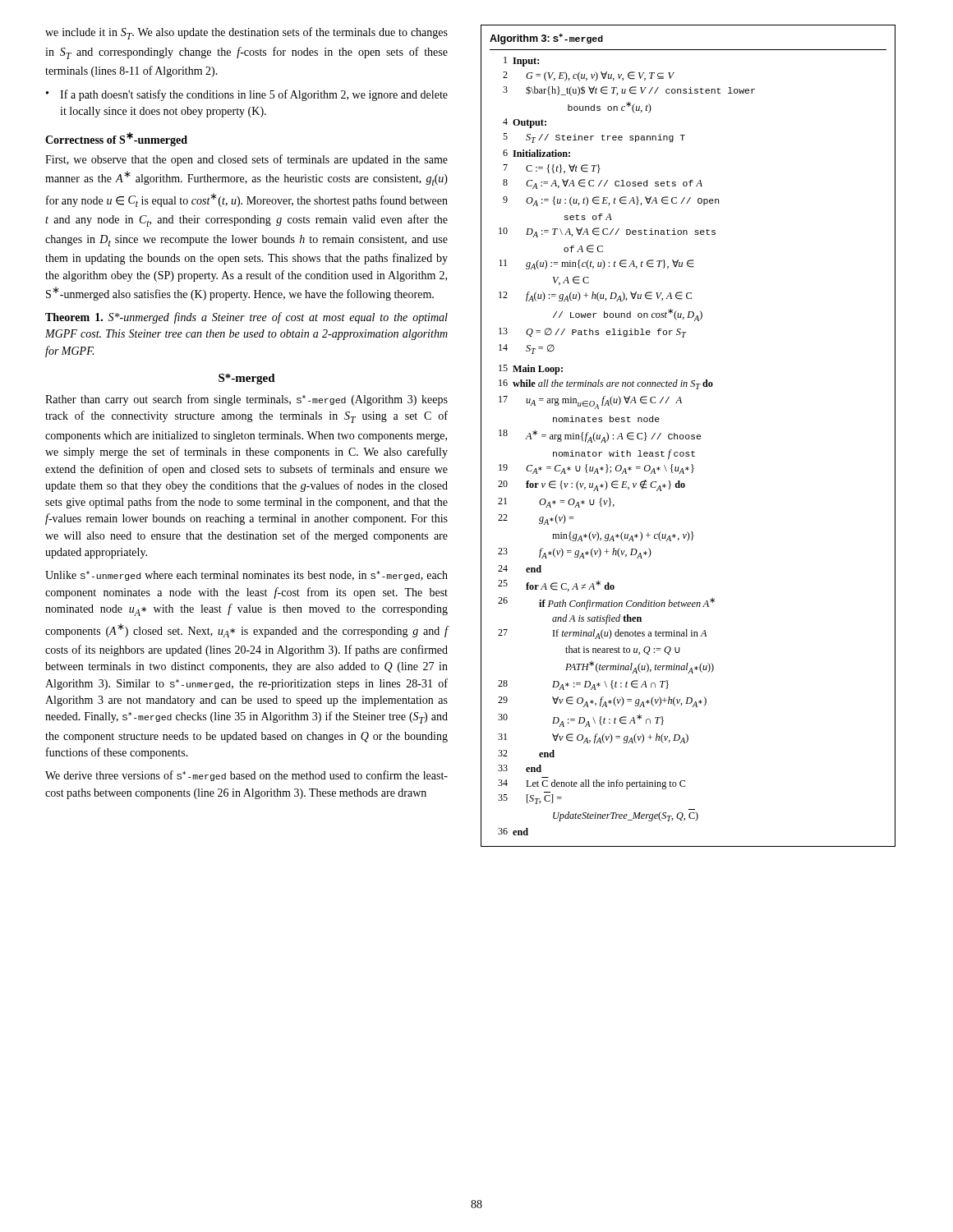Point to the region starting "Theorem 1. S*-unmerged finds a Steiner tree of"
953x1232 pixels.
pos(246,335)
